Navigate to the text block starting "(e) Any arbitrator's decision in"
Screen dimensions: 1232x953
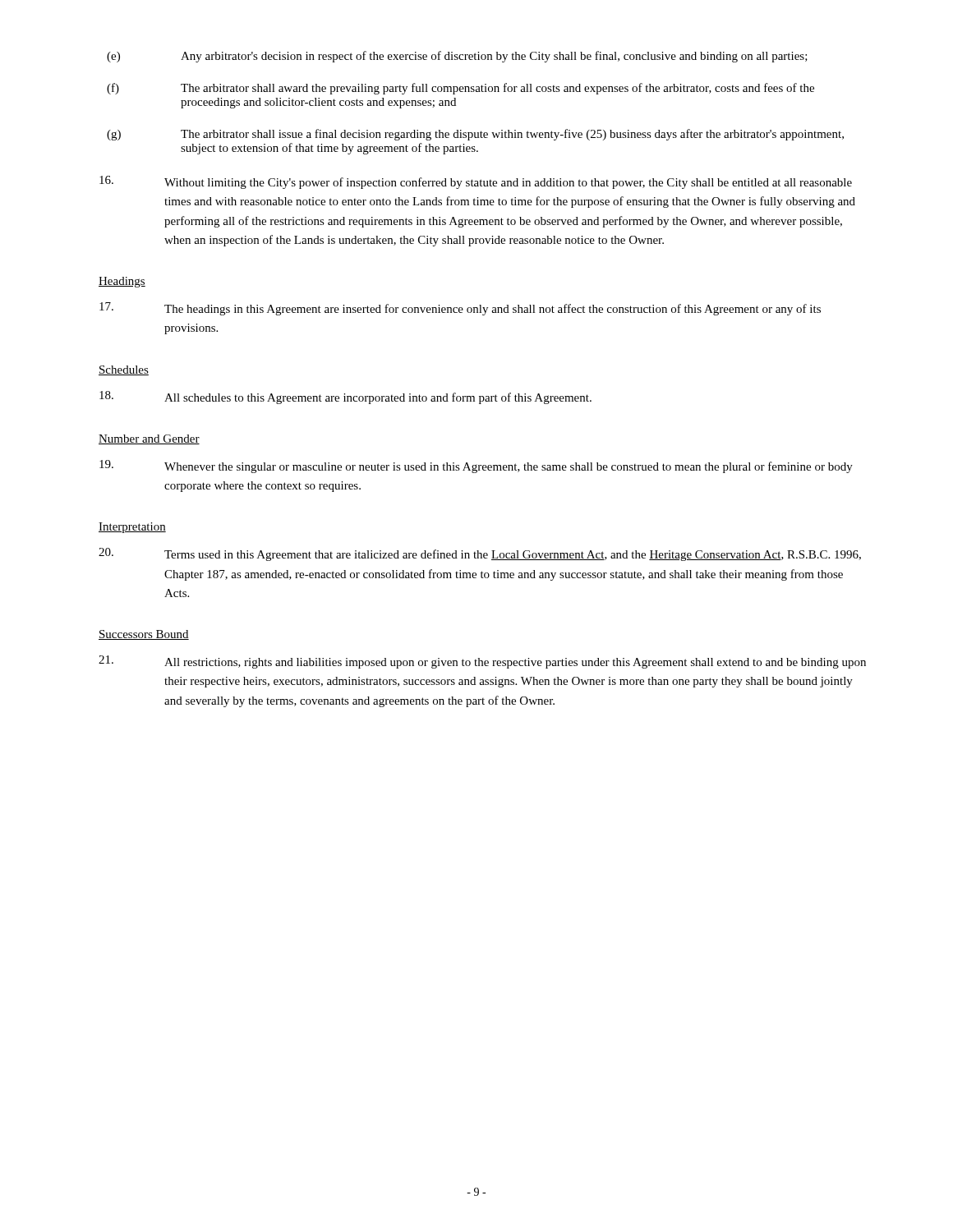pos(485,56)
